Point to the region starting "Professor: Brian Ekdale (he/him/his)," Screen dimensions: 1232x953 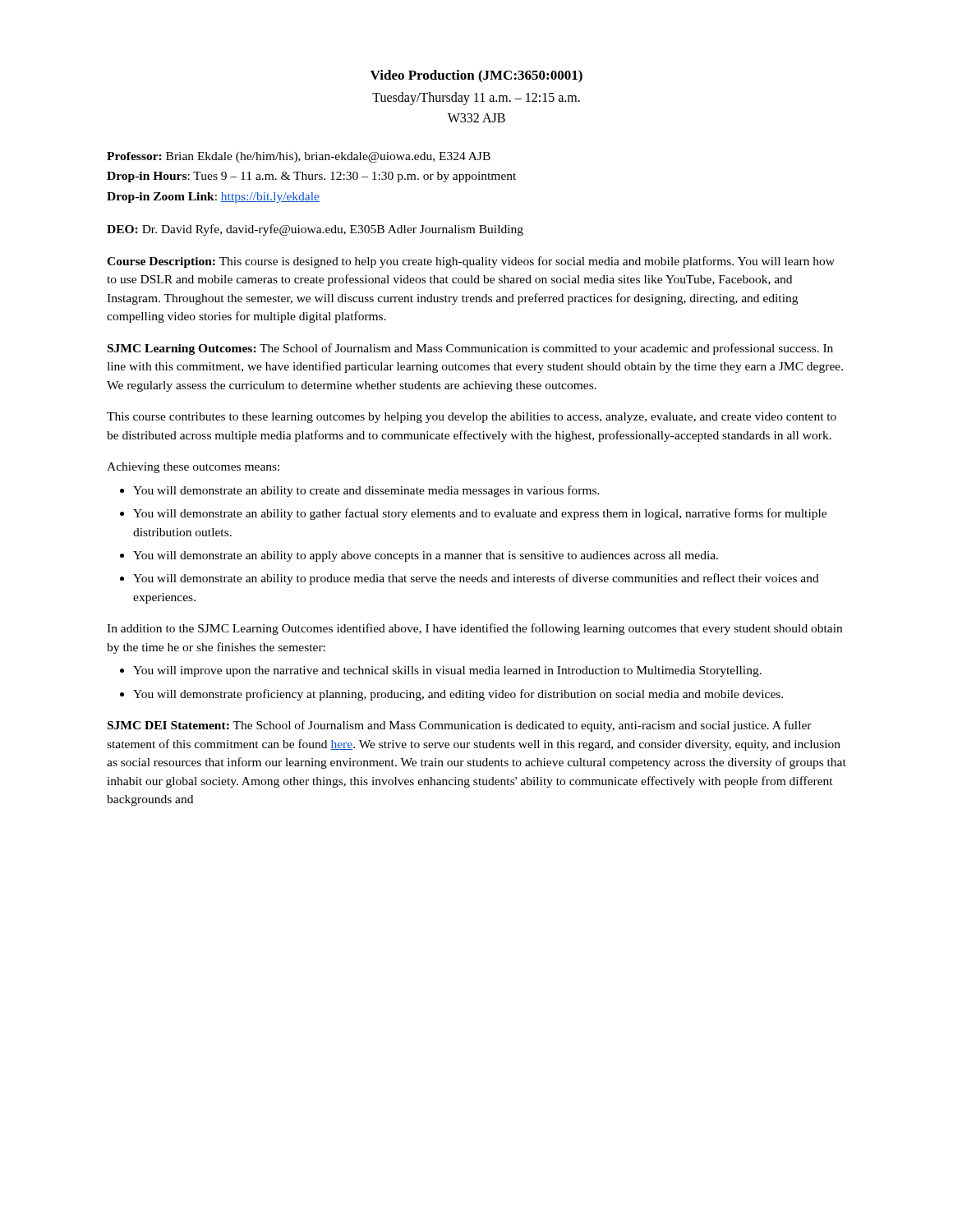click(x=476, y=176)
